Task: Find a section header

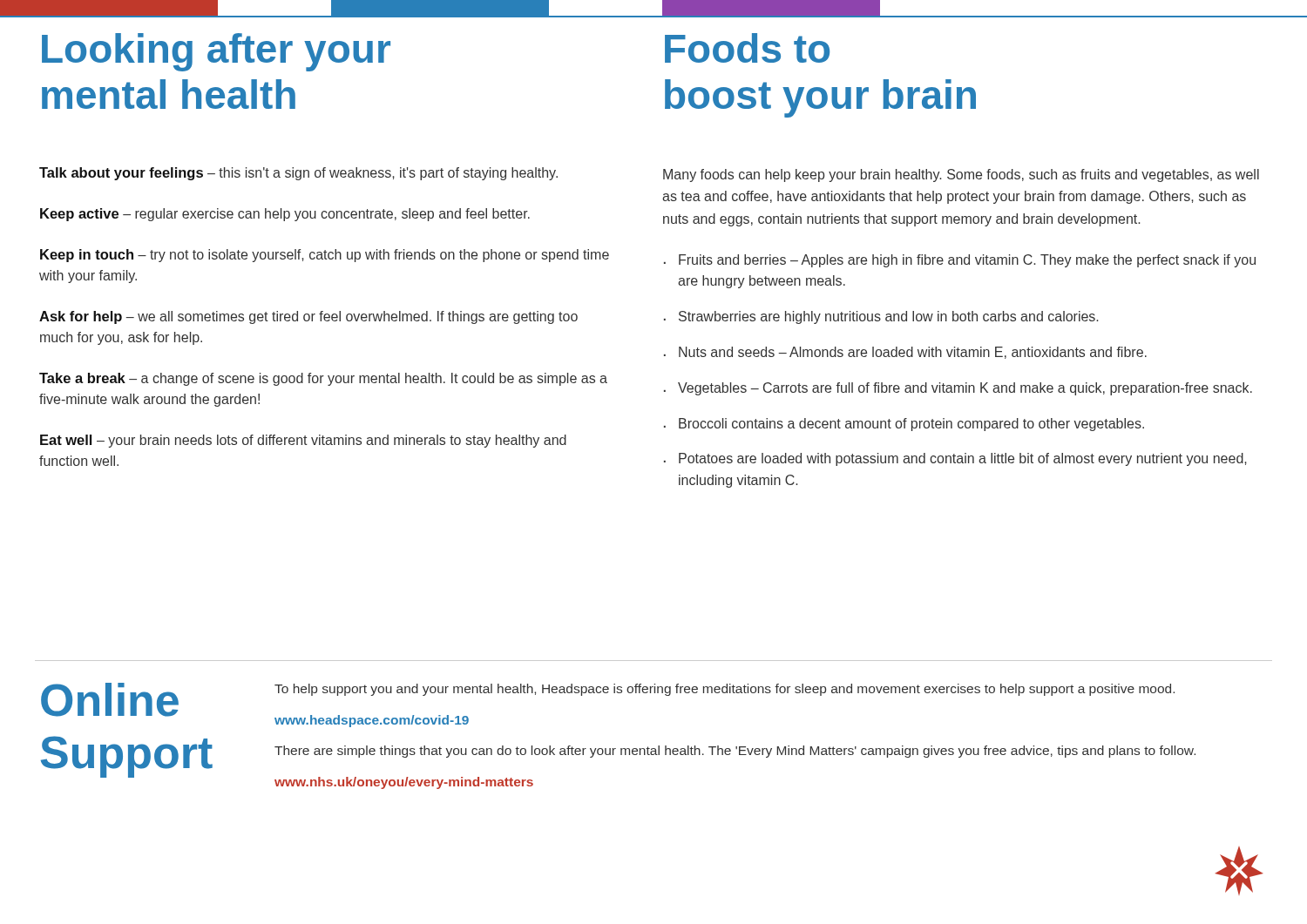Action: [x=126, y=726]
